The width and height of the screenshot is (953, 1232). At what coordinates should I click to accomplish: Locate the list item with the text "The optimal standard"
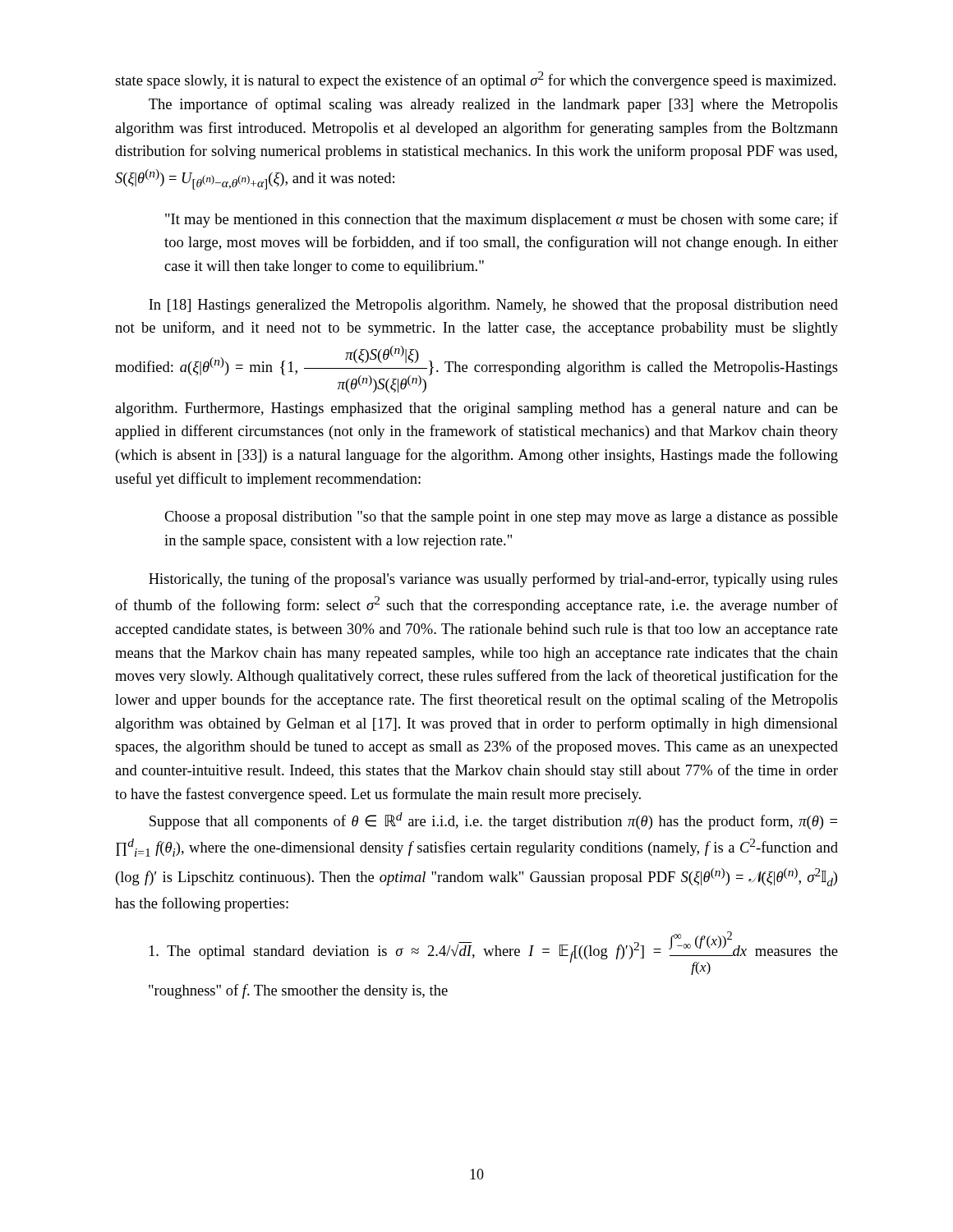(493, 963)
